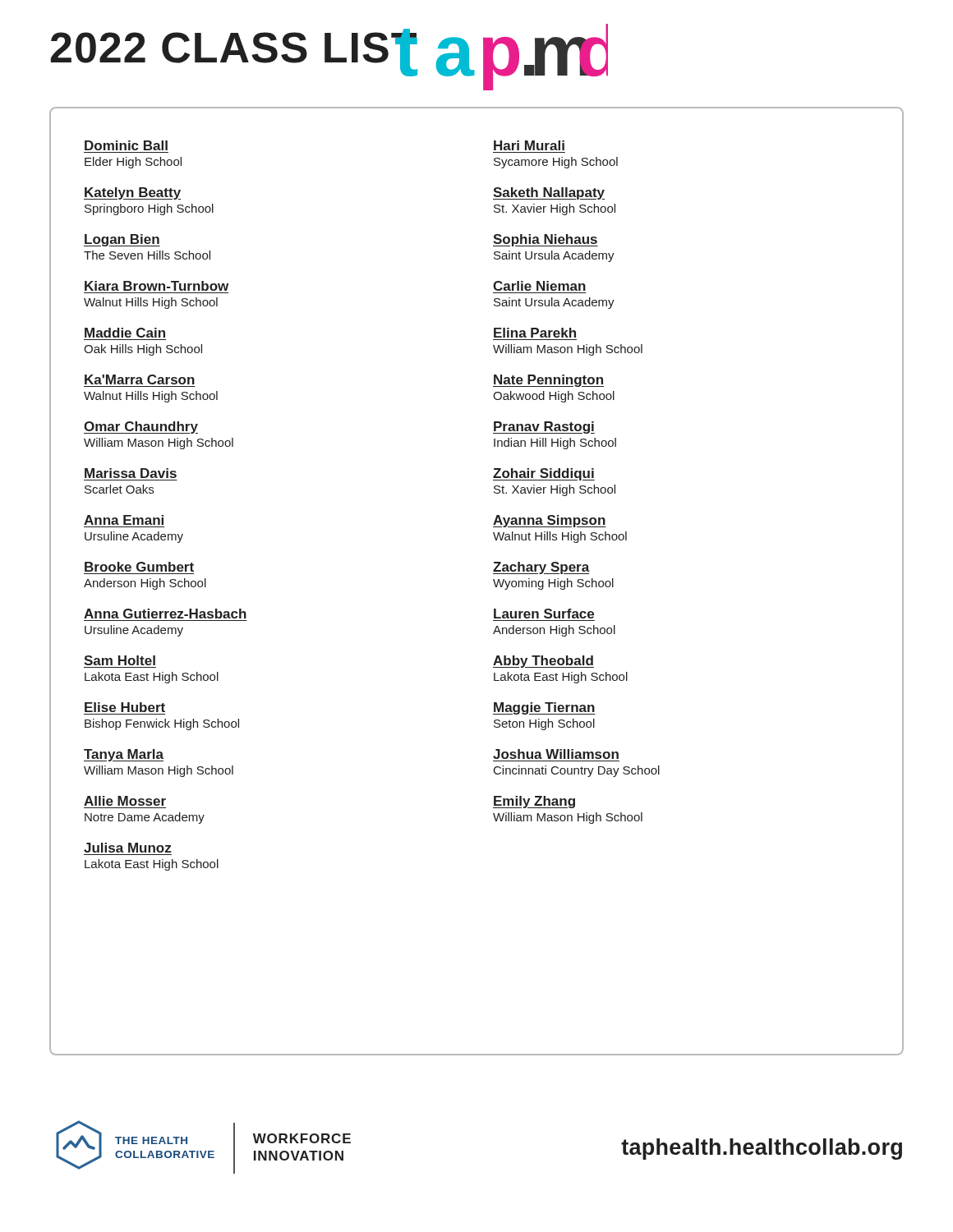Click where it says "Abby Theobald Lakota East High School"
This screenshot has width=953, height=1232.
click(x=543, y=662)
